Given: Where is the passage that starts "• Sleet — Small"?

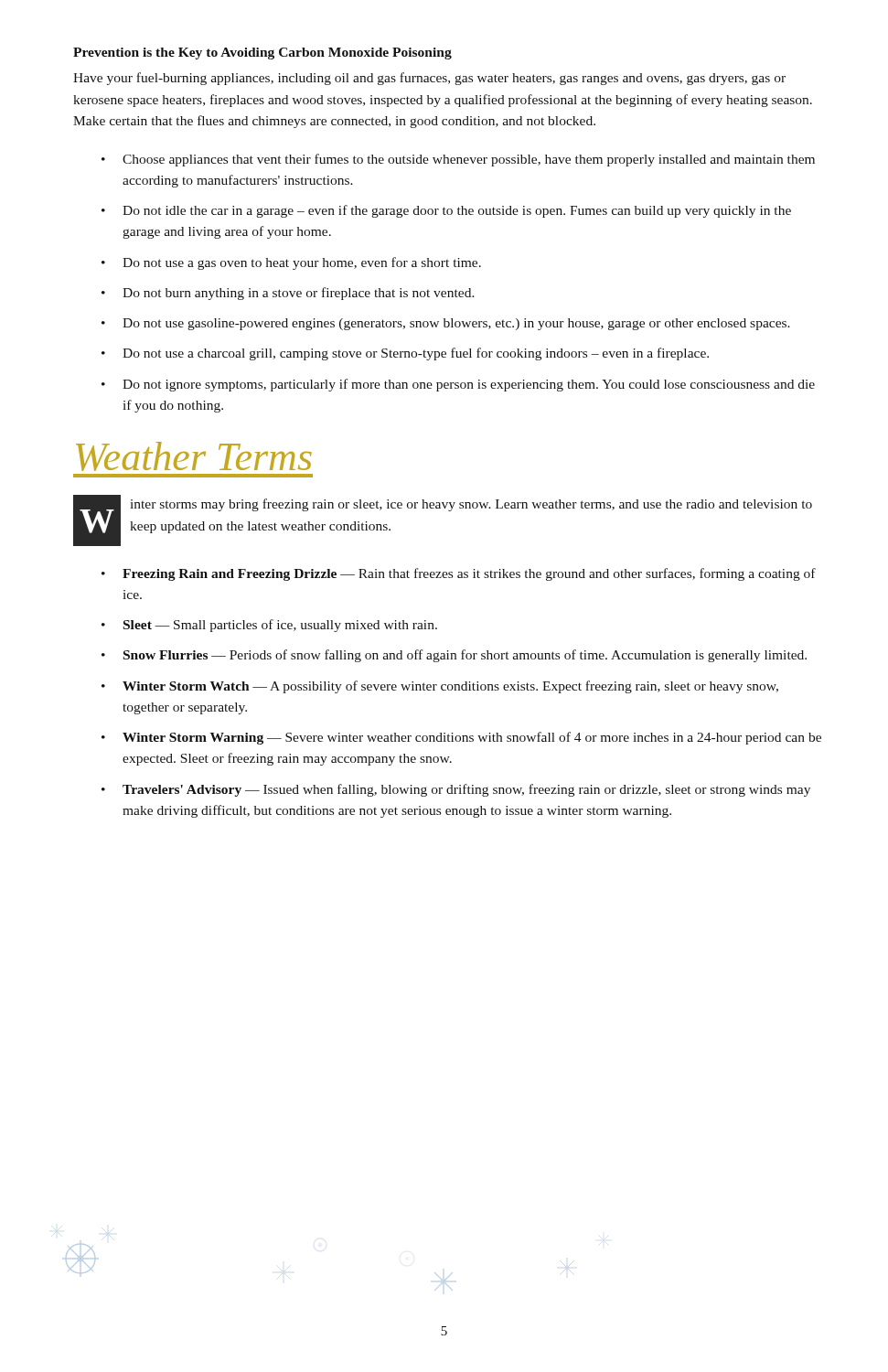Looking at the screenshot, I should tap(269, 626).
